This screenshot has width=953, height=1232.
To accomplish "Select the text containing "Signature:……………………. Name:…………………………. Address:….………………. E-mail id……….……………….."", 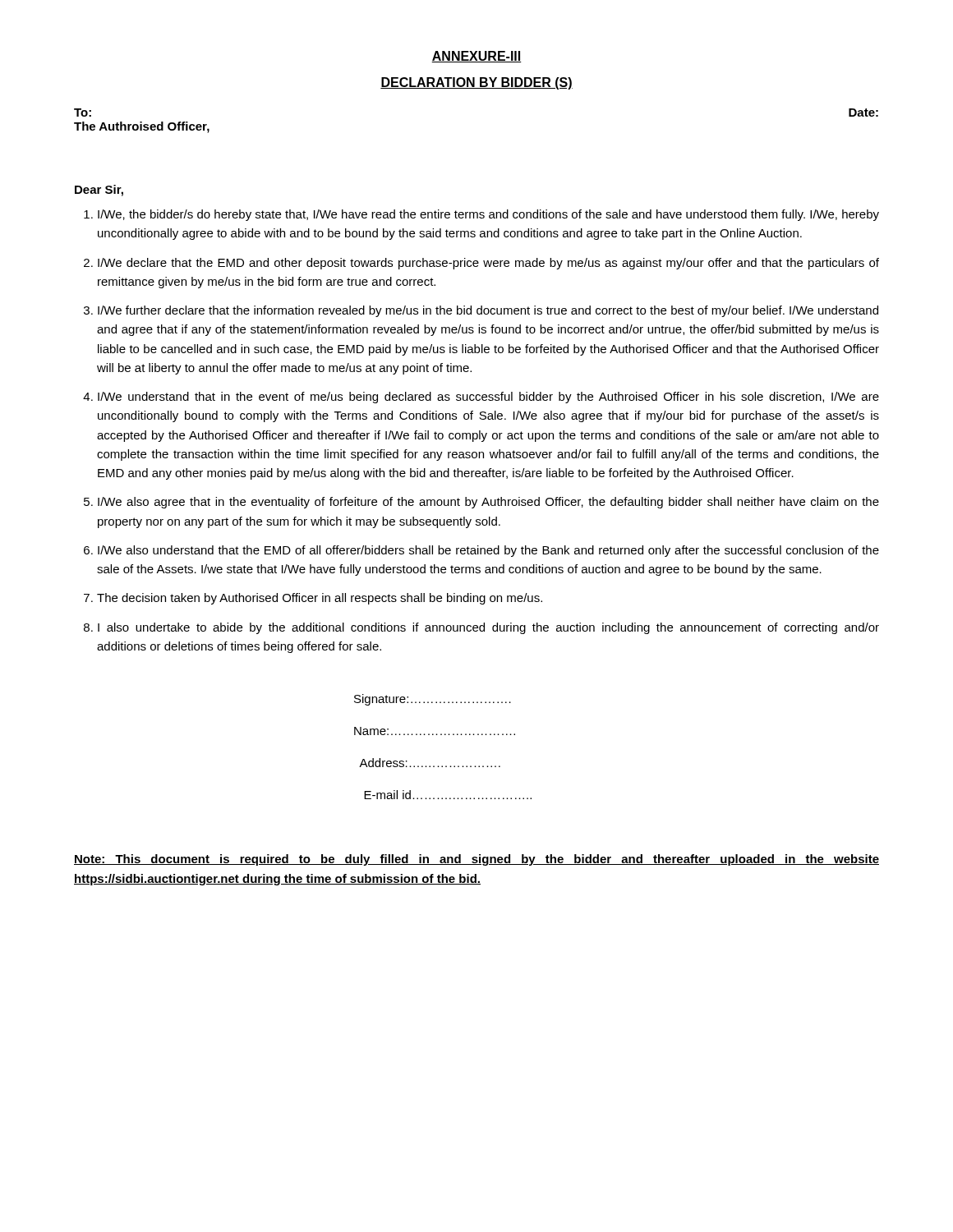I will click(433, 700).
